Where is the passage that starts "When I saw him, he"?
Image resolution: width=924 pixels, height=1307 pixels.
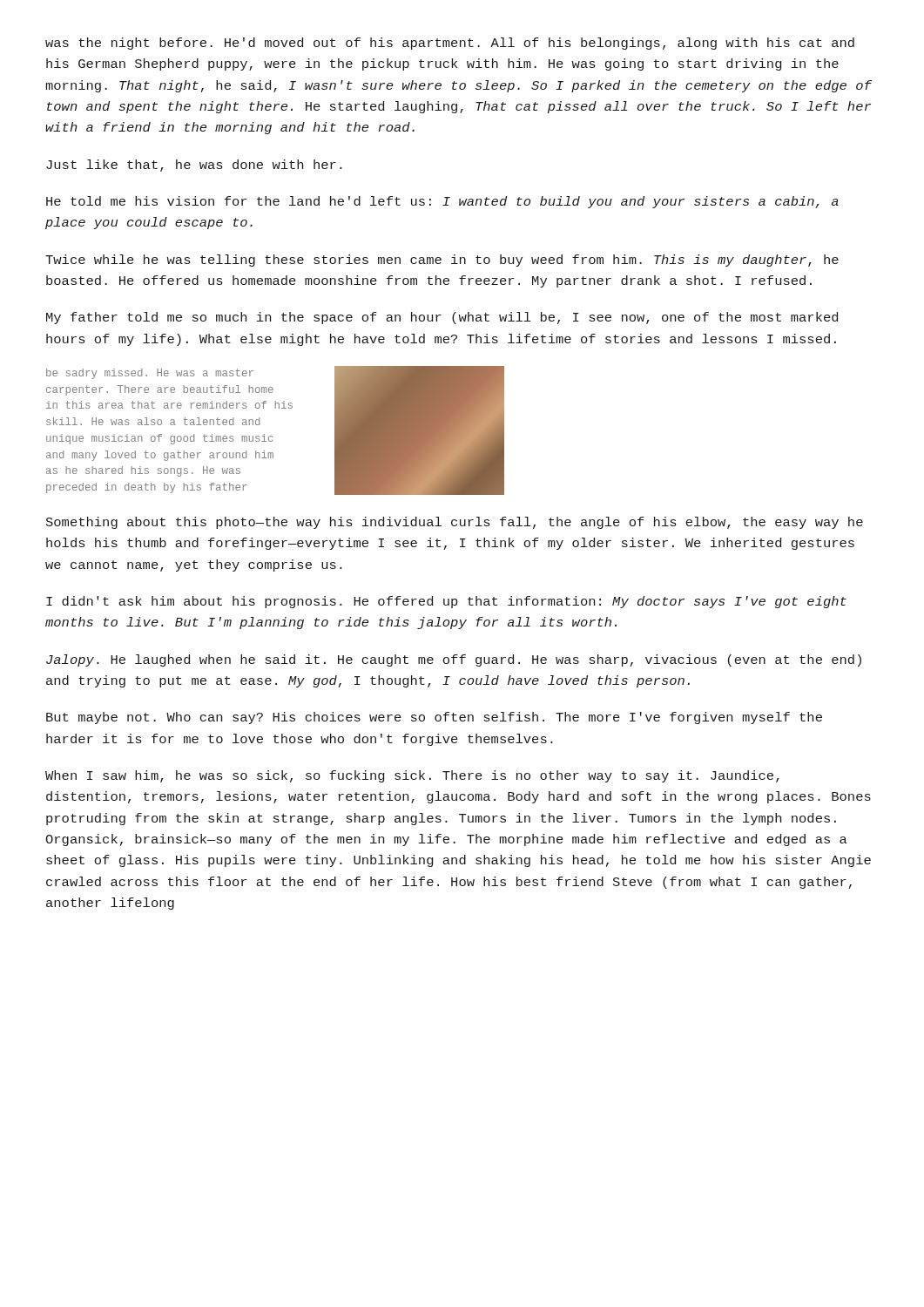[458, 840]
